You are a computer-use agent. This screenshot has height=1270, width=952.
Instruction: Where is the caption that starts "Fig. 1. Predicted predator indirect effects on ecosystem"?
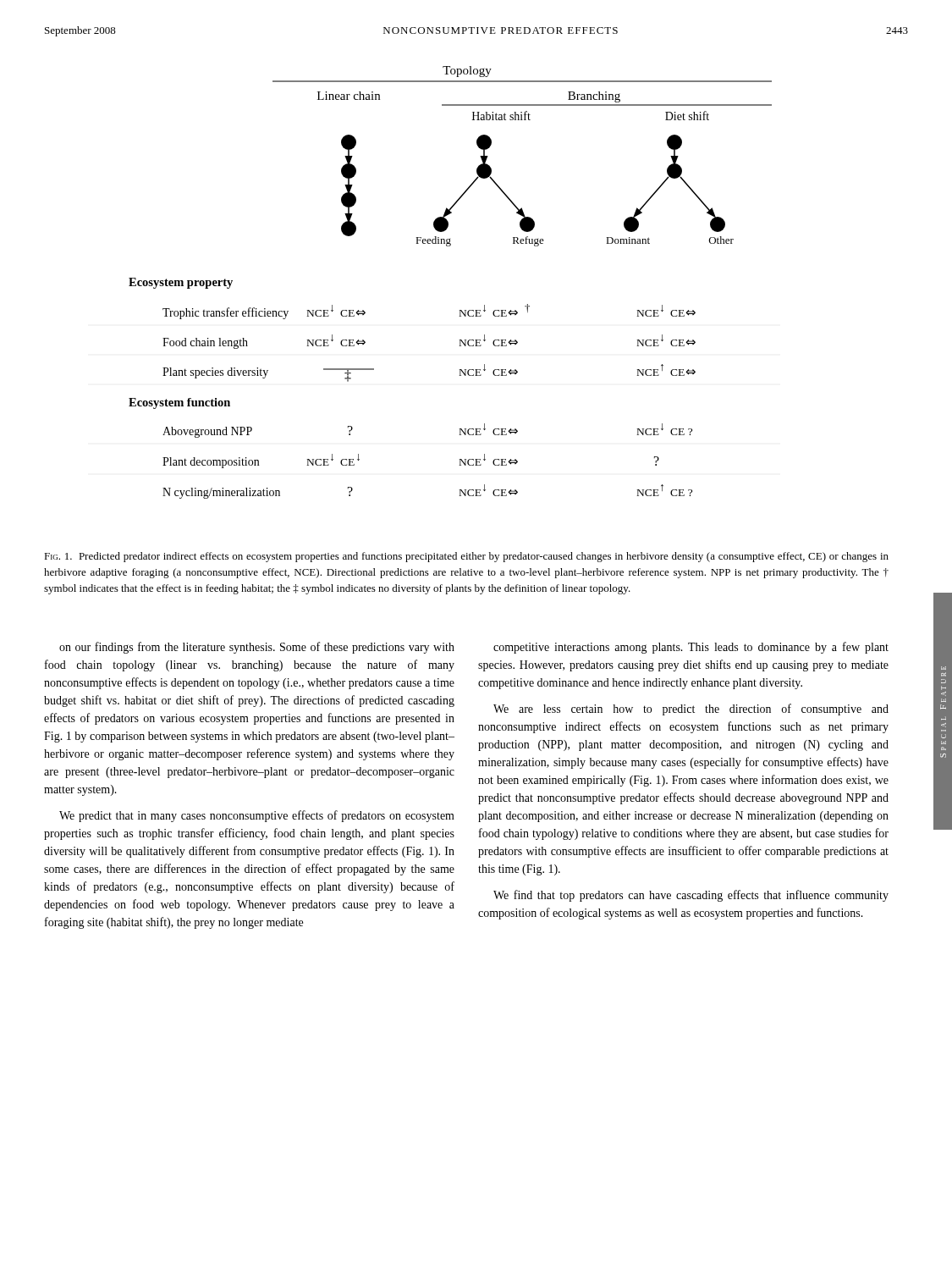[466, 572]
